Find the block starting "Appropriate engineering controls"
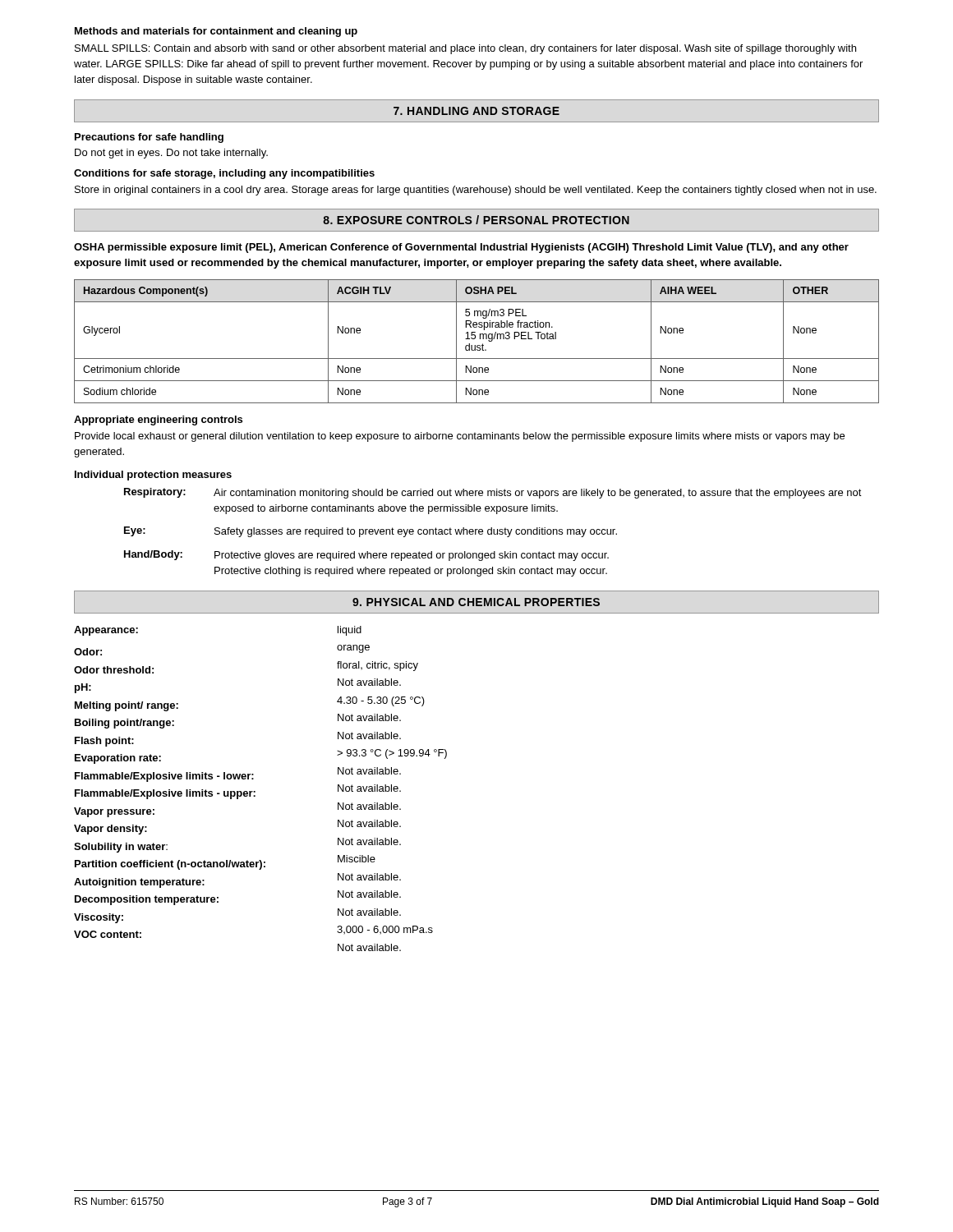Viewport: 953px width, 1232px height. [x=159, y=419]
